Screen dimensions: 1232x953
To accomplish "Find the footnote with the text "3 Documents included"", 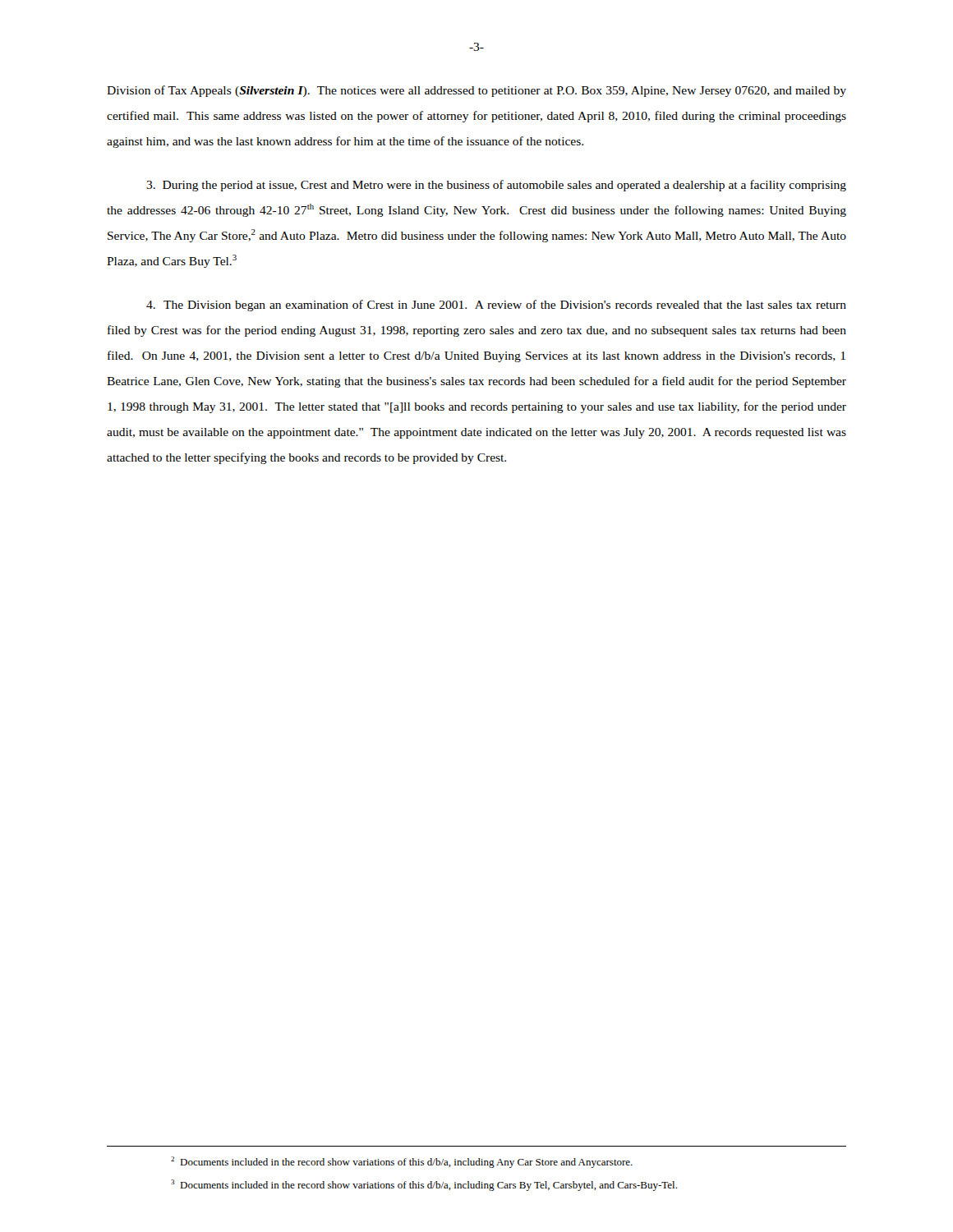I will (392, 1184).
